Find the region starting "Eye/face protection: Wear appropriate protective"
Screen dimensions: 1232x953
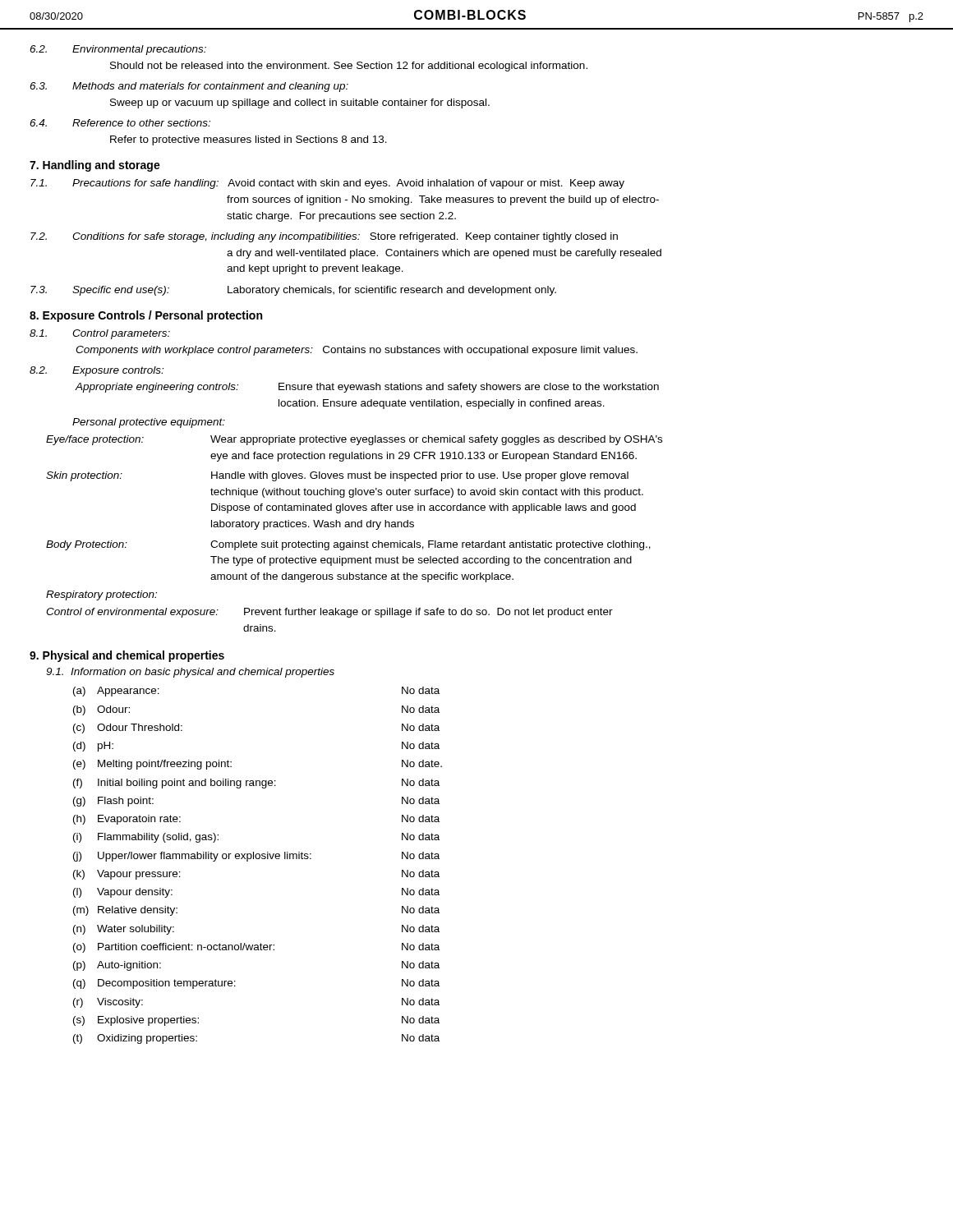tap(476, 447)
